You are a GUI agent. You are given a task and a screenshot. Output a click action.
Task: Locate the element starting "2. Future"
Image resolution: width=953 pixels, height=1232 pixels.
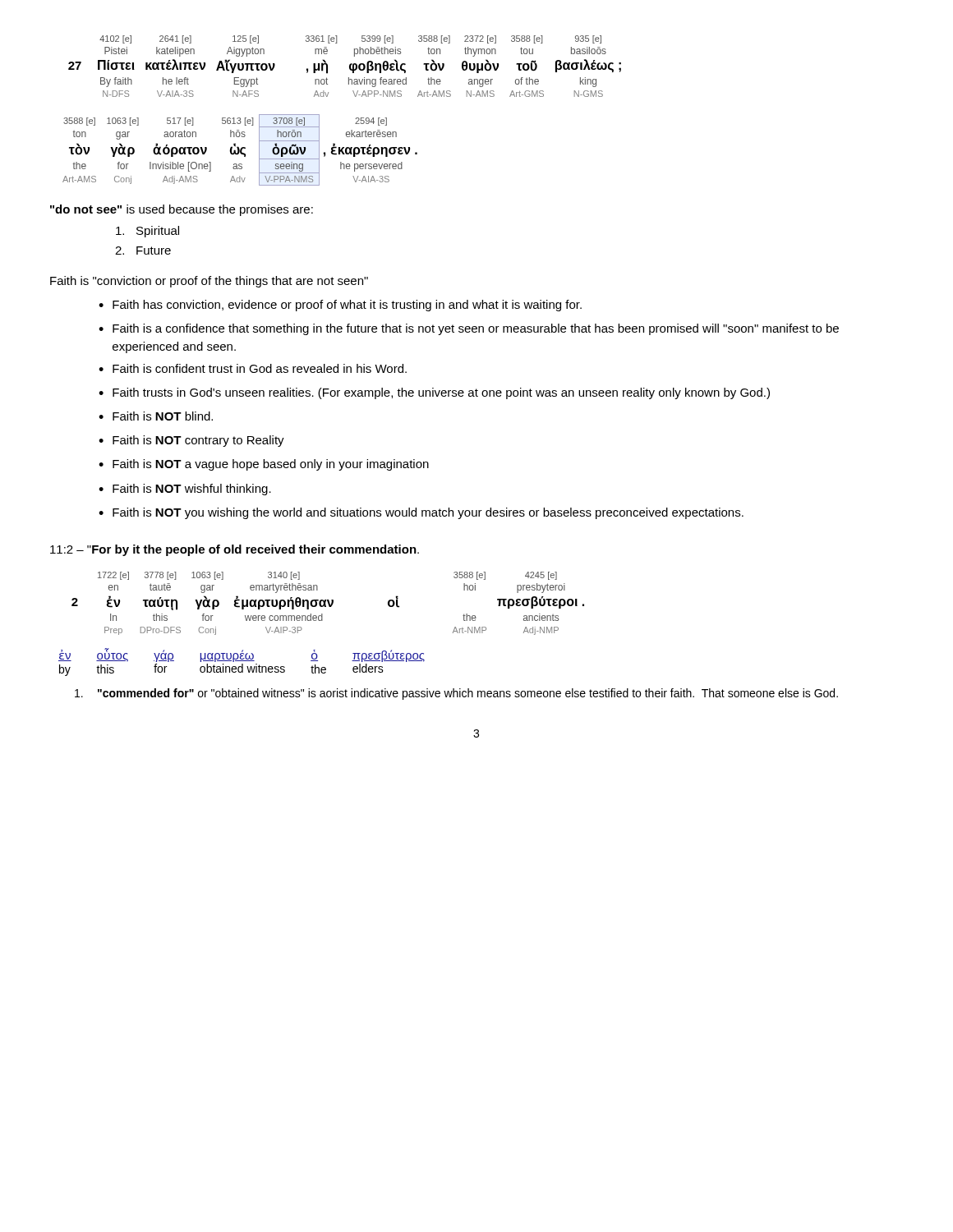143,250
